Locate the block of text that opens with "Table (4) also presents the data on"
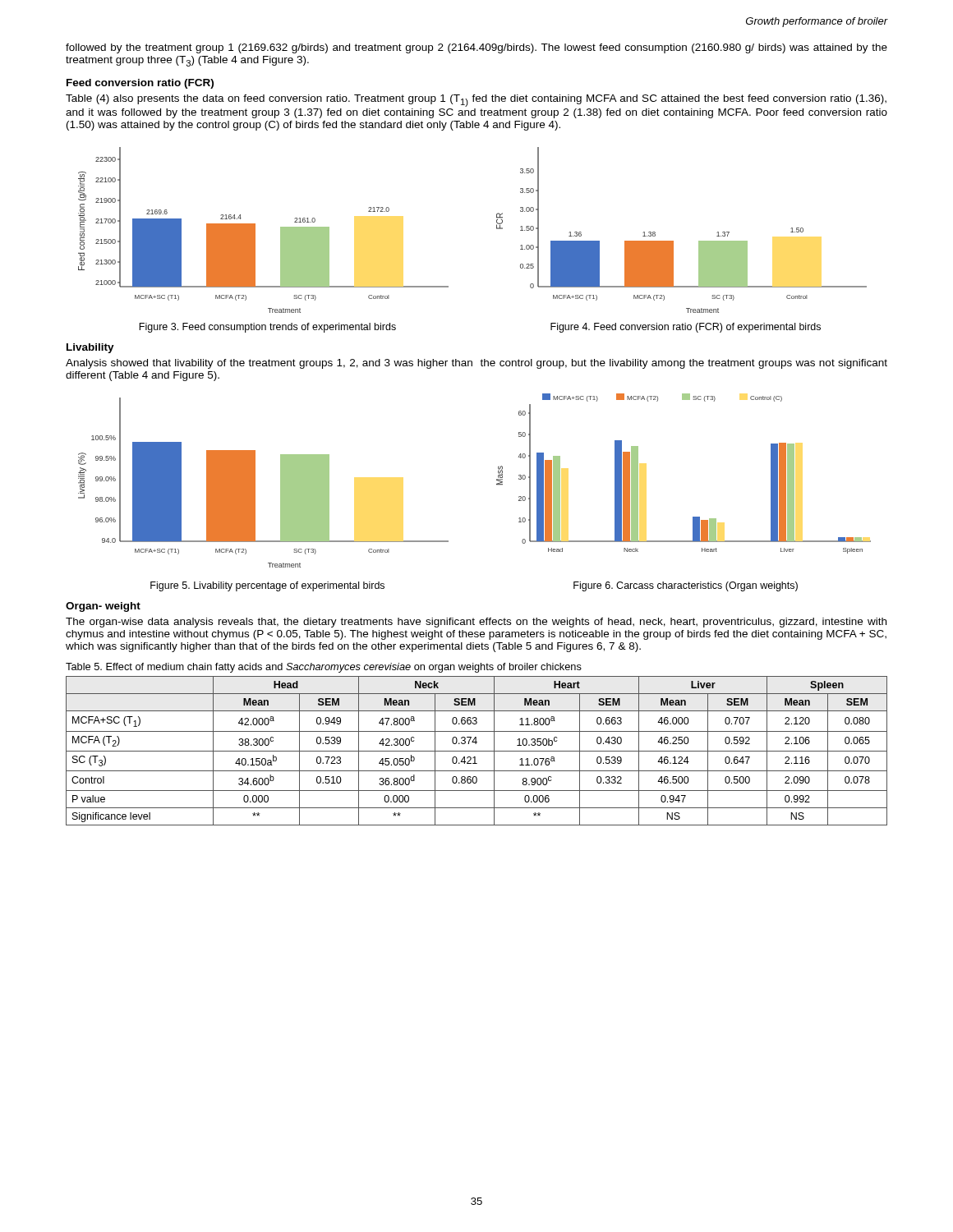The image size is (953, 1232). 476,111
